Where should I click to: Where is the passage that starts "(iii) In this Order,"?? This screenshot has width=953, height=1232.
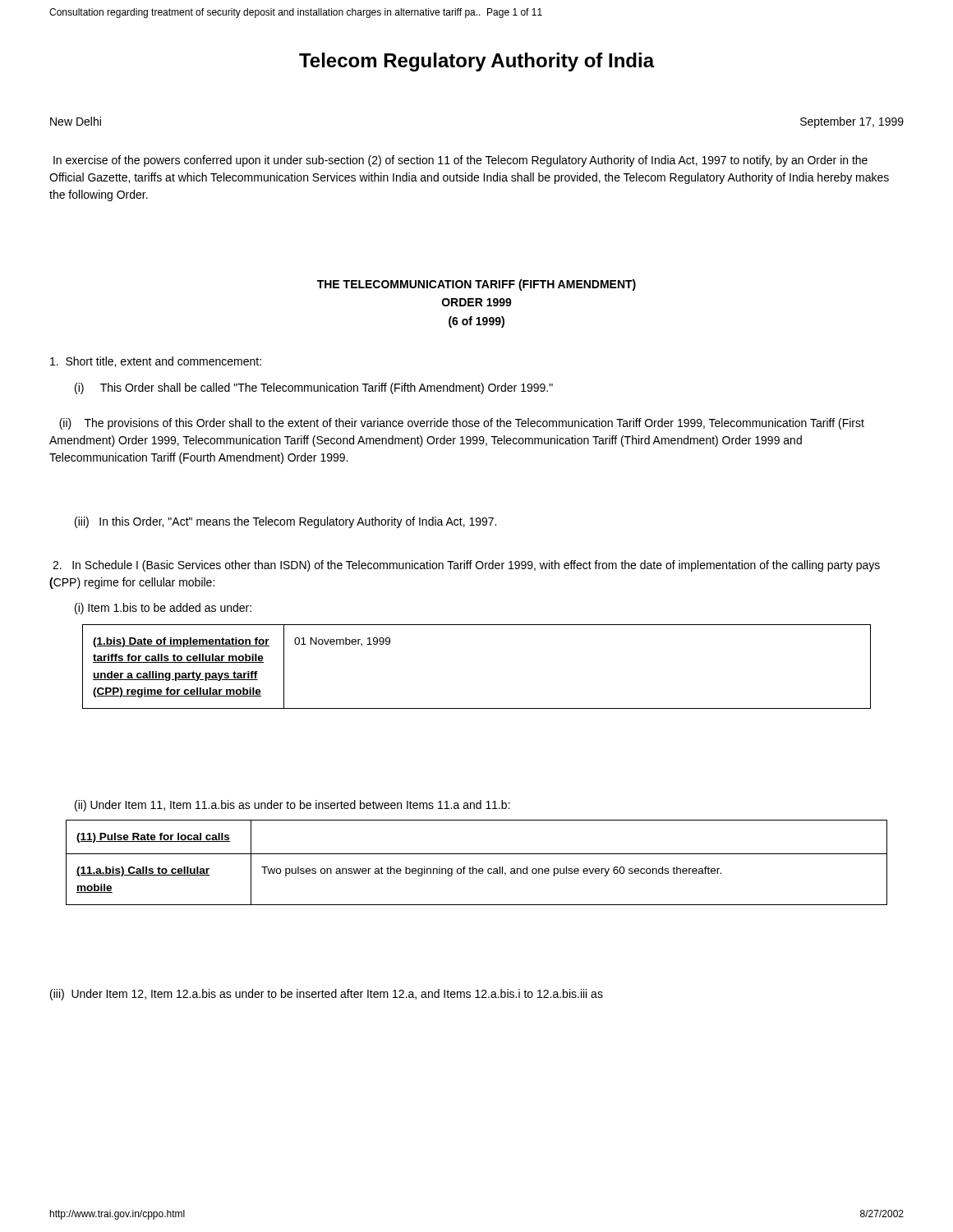point(286,522)
